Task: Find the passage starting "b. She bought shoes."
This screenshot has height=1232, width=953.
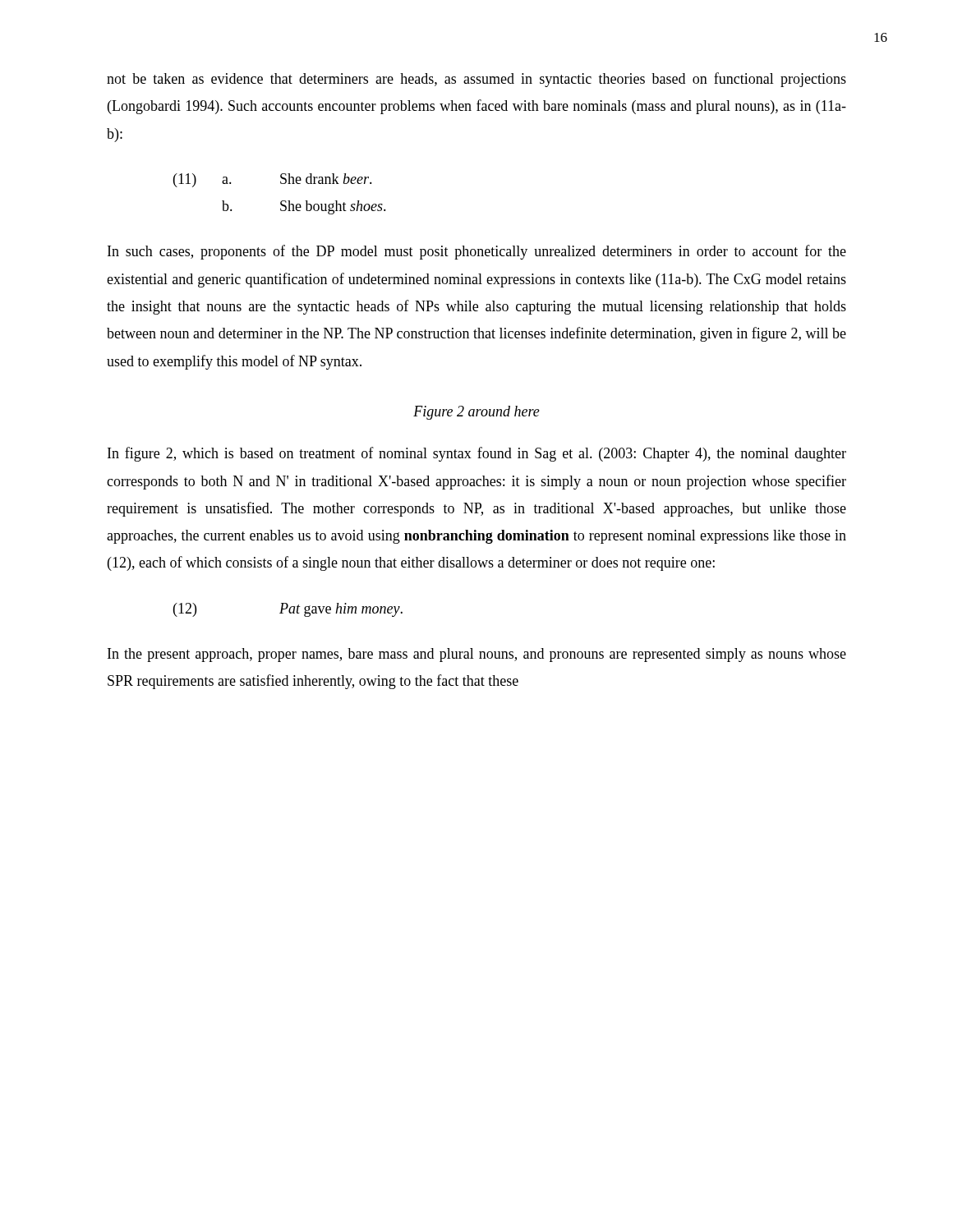Action: tap(304, 207)
